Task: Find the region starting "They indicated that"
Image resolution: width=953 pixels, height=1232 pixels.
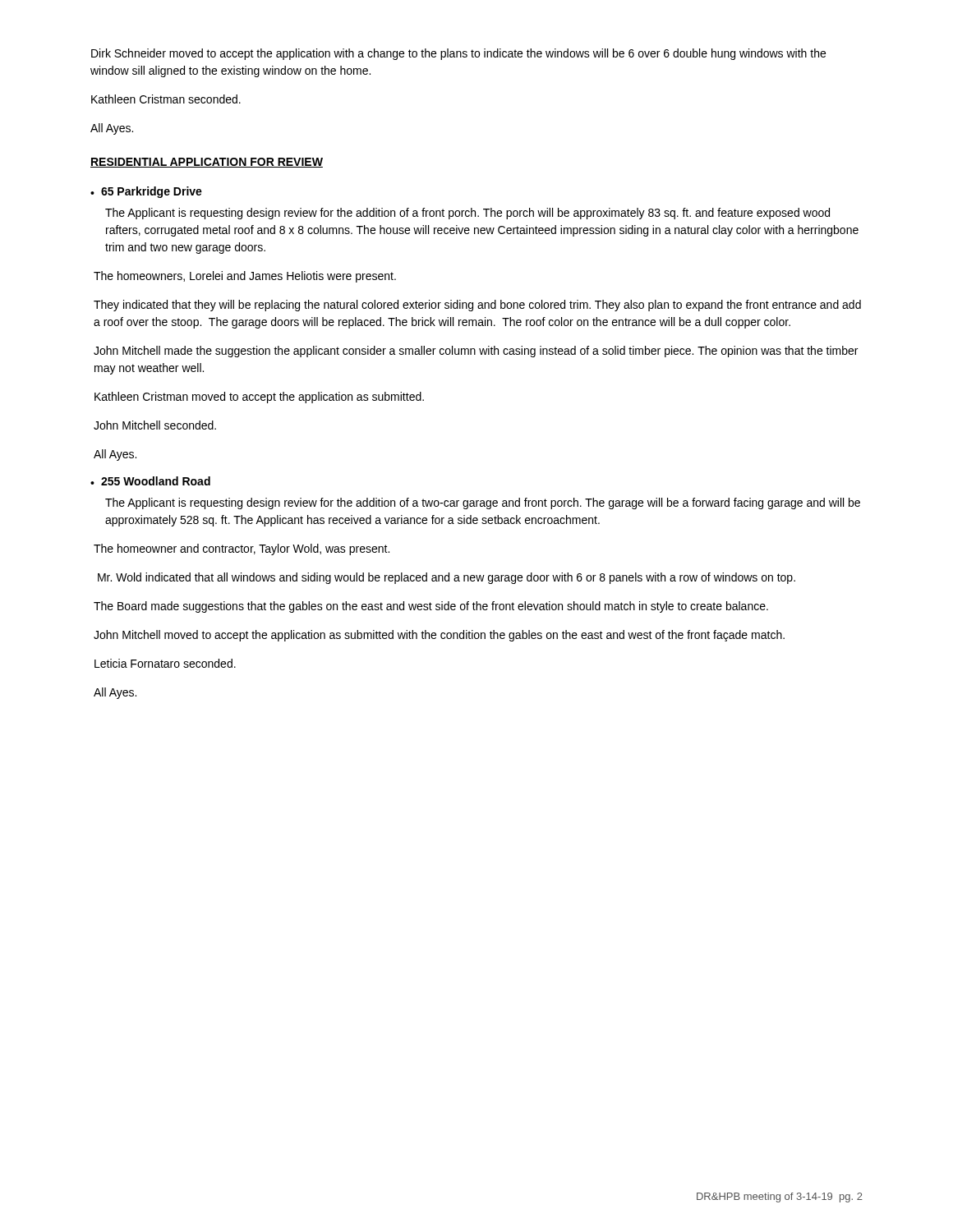Action: [478, 313]
